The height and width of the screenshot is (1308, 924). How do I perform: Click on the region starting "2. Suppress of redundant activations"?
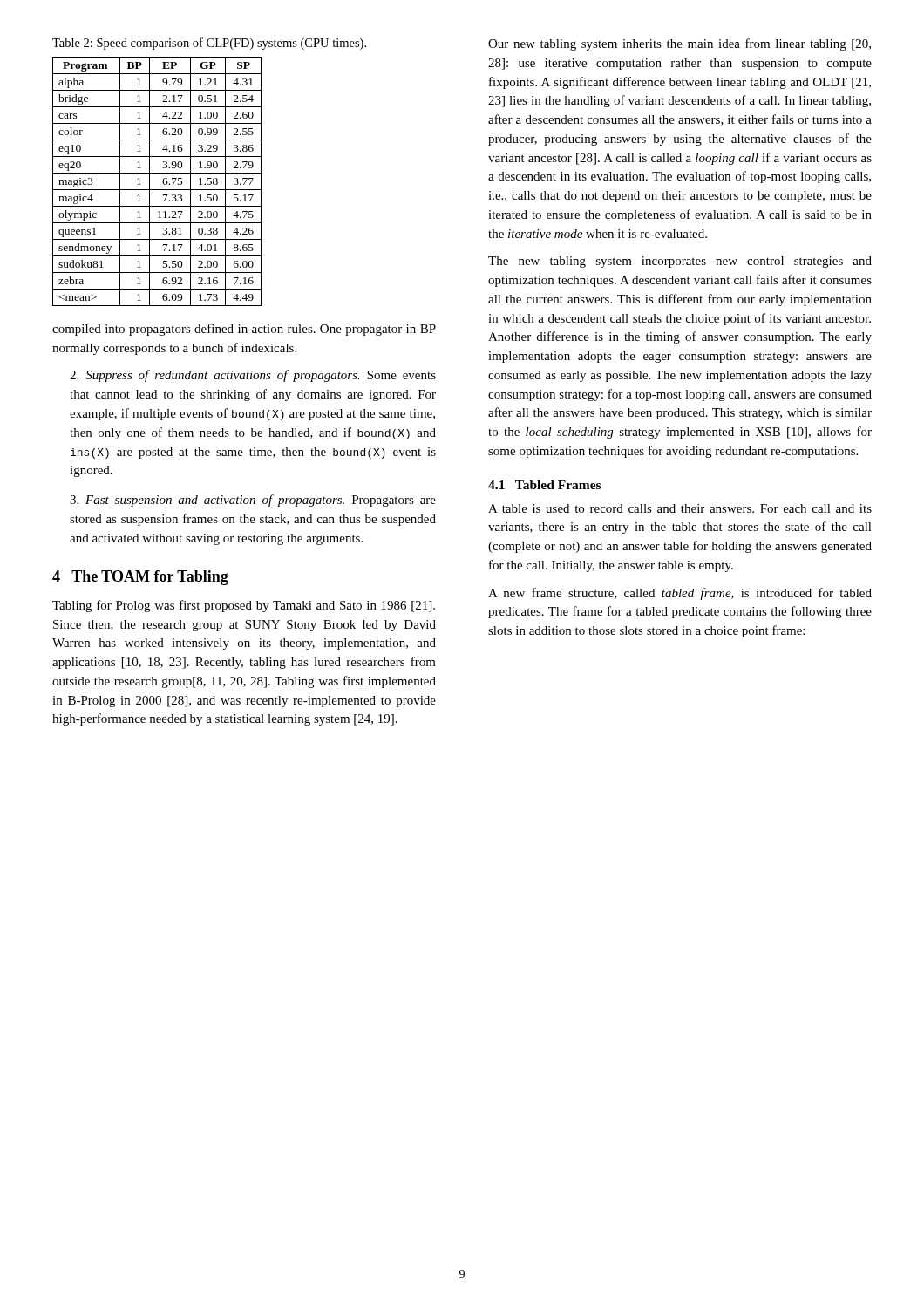(253, 423)
